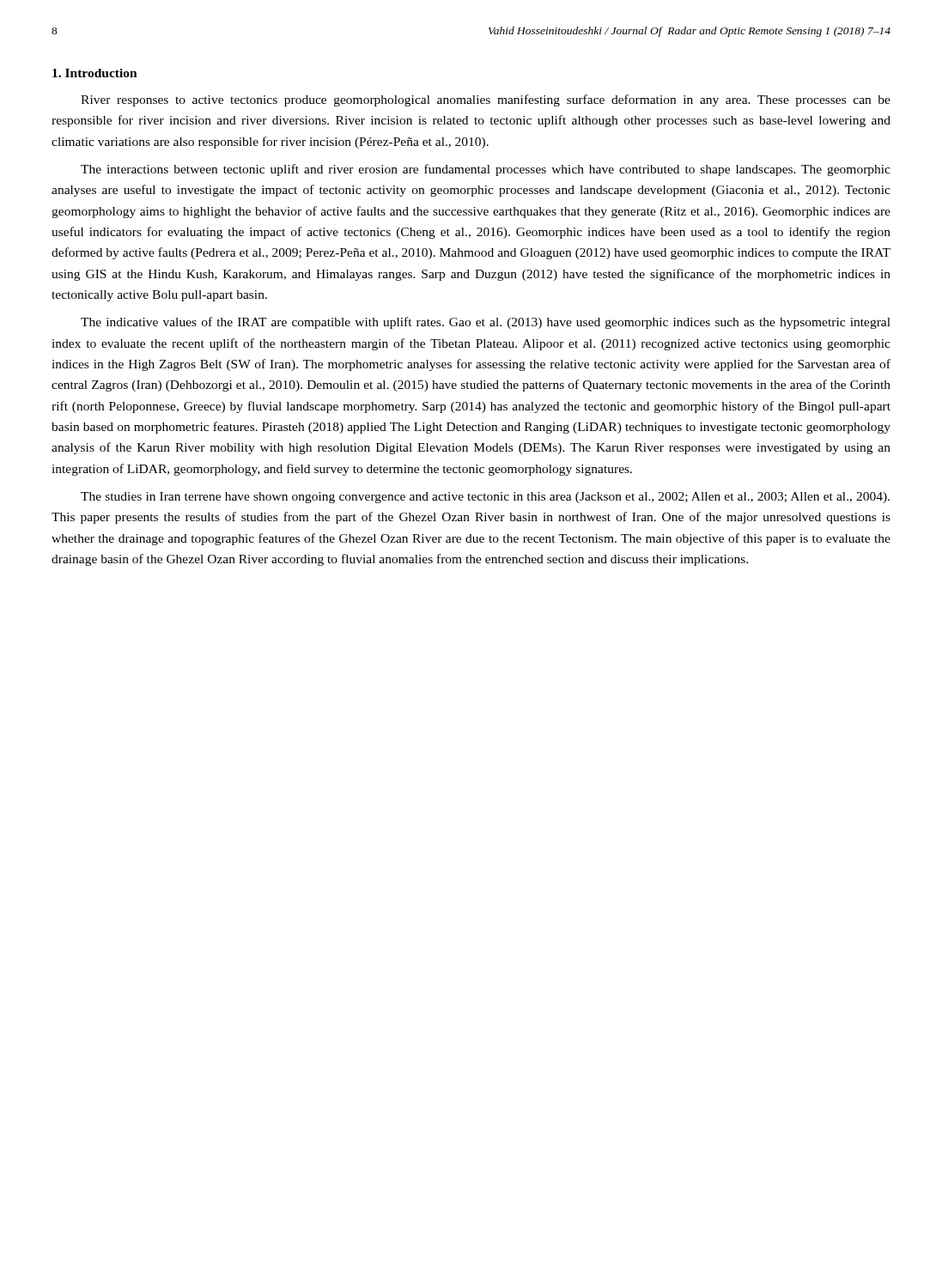Locate the text block starting "1. Introduction"
Viewport: 942px width, 1288px height.
pyautogui.click(x=94, y=73)
